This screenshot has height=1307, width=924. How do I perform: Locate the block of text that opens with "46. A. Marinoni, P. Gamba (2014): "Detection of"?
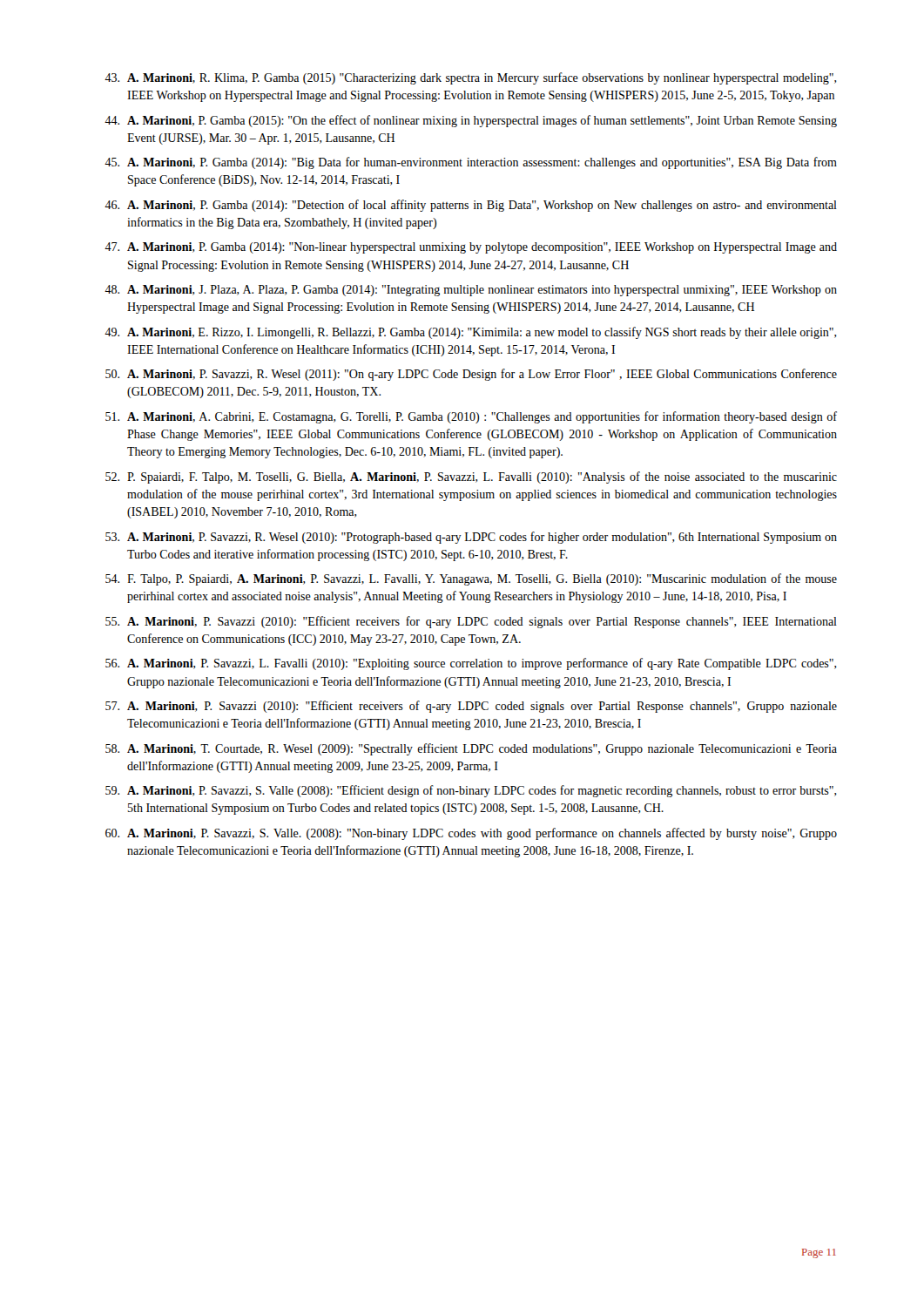pyautogui.click(x=462, y=214)
